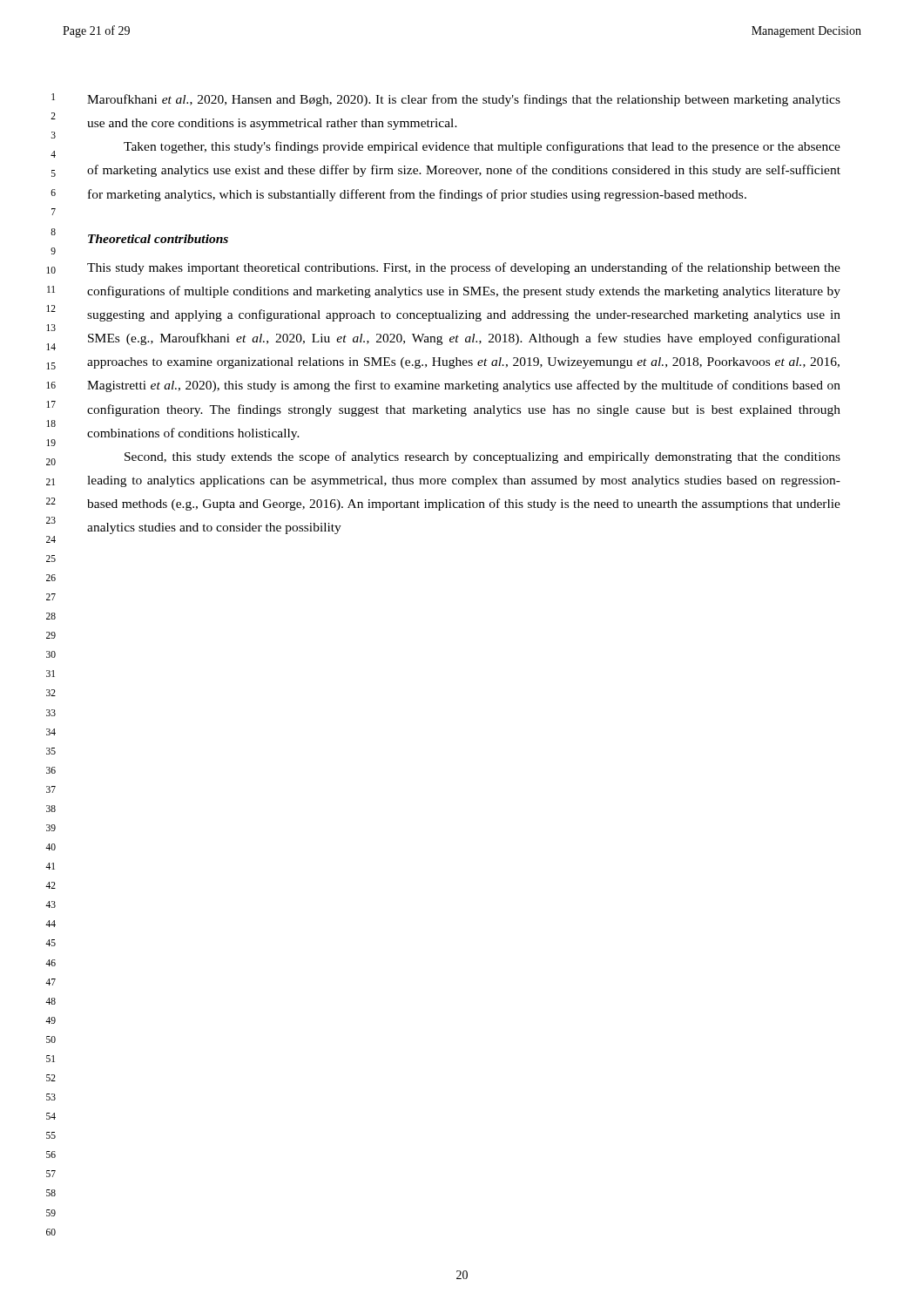This screenshot has width=924, height=1307.
Task: Point to the block beginning "Maroufkhani et al., 2020, Hansen and Bøgh,"
Action: coord(464,111)
